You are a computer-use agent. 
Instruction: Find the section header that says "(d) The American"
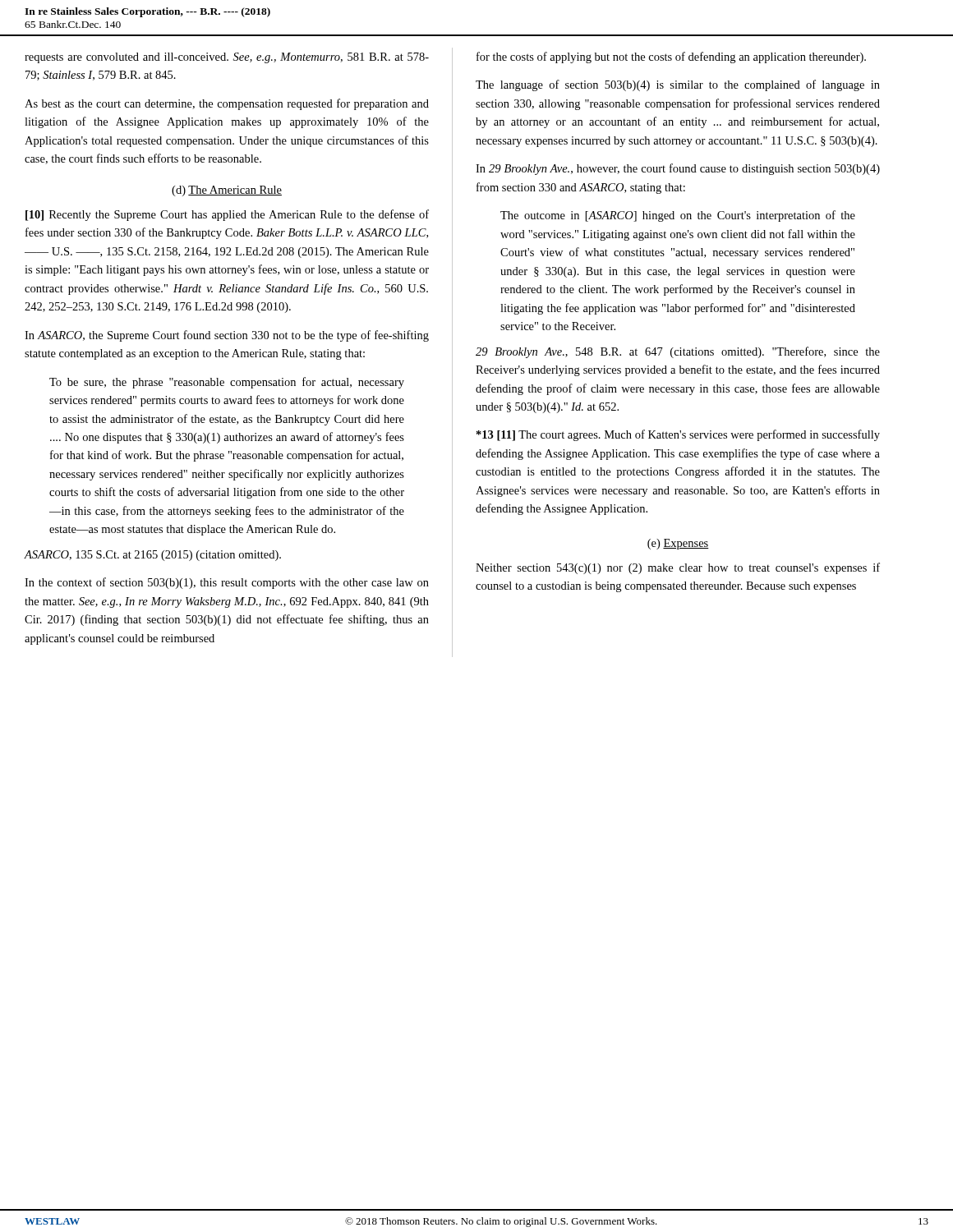tap(227, 190)
